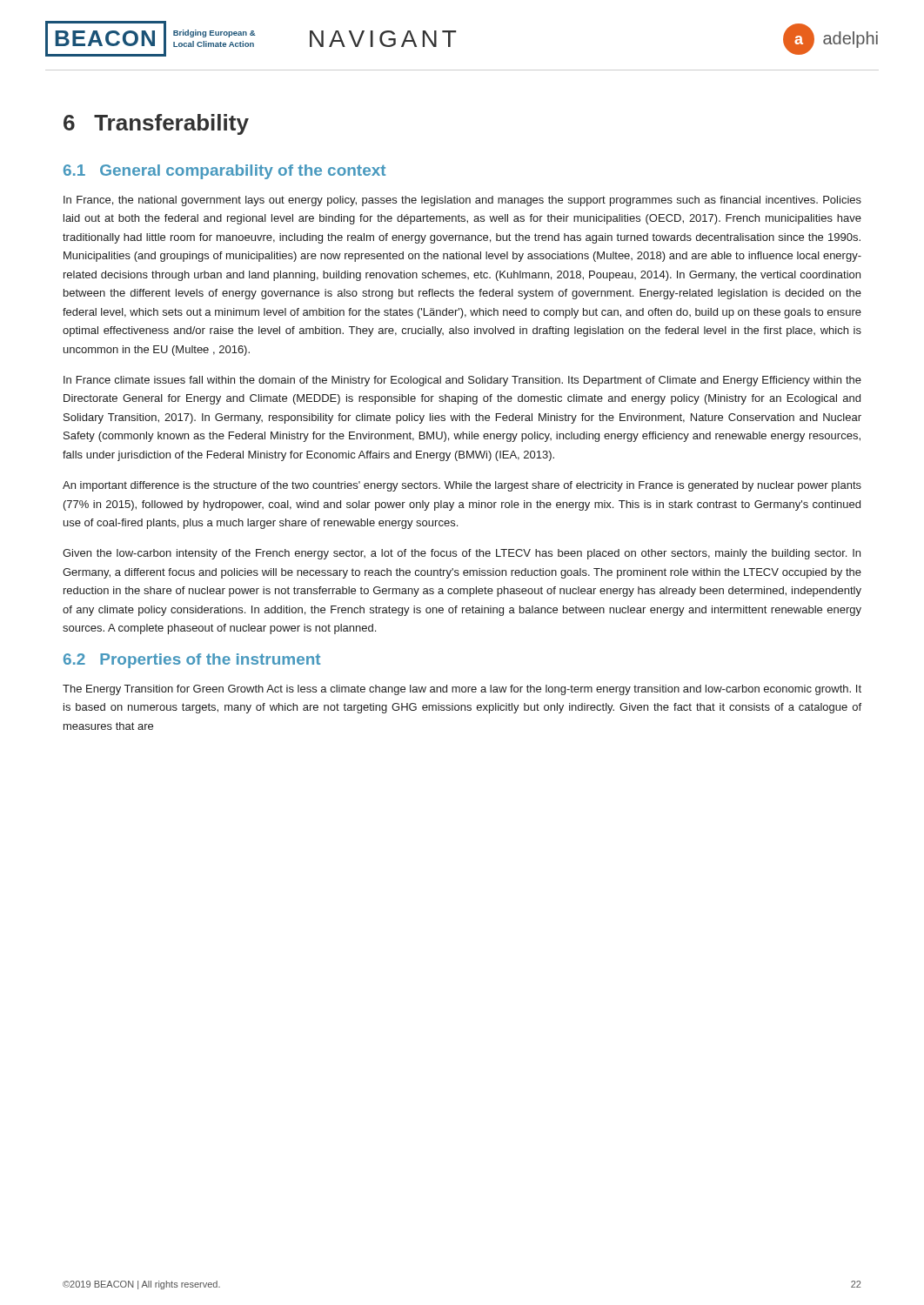Point to the text block starting "6 Transferability"

(x=156, y=123)
